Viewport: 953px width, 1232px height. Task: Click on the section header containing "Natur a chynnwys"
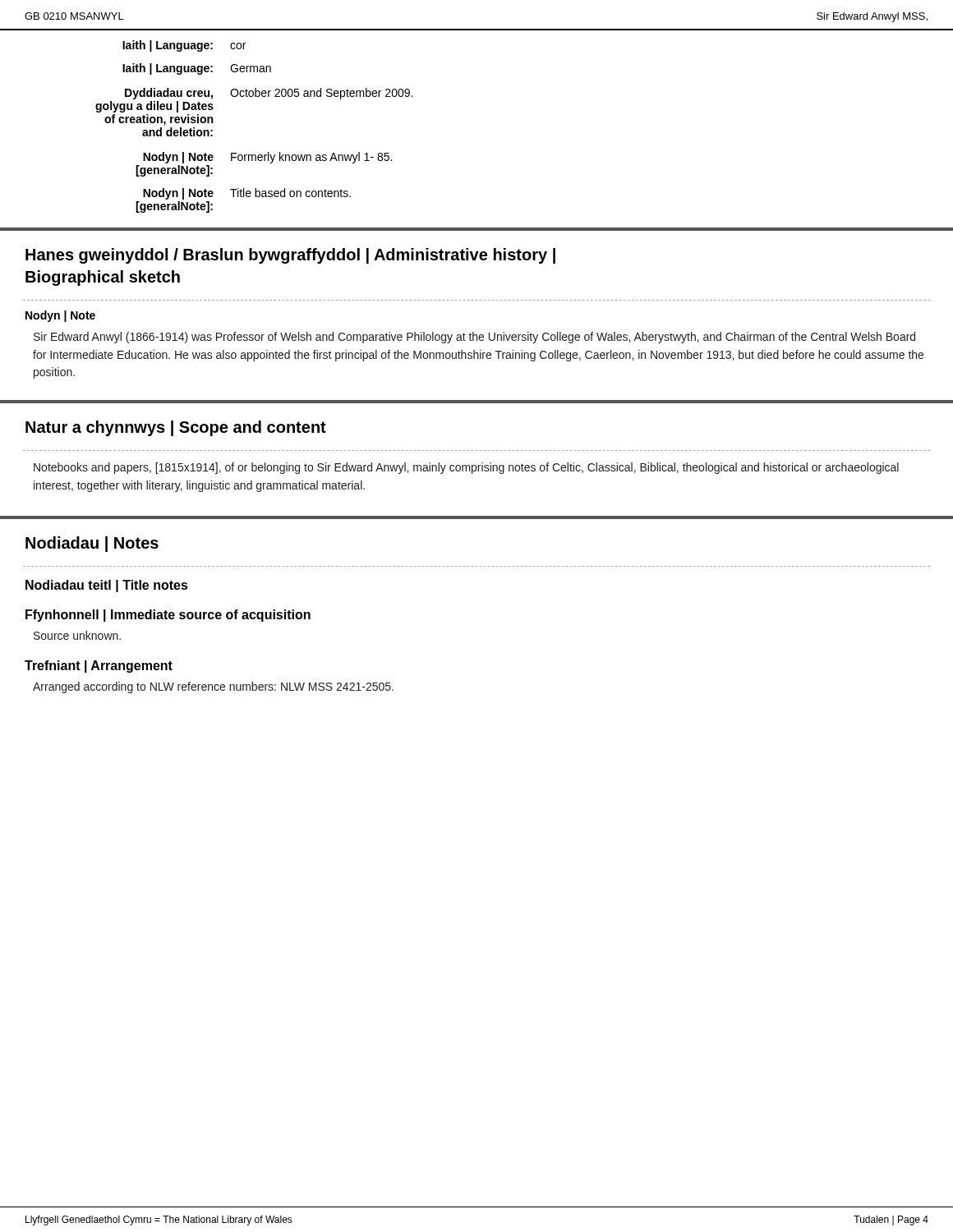pyautogui.click(x=175, y=427)
